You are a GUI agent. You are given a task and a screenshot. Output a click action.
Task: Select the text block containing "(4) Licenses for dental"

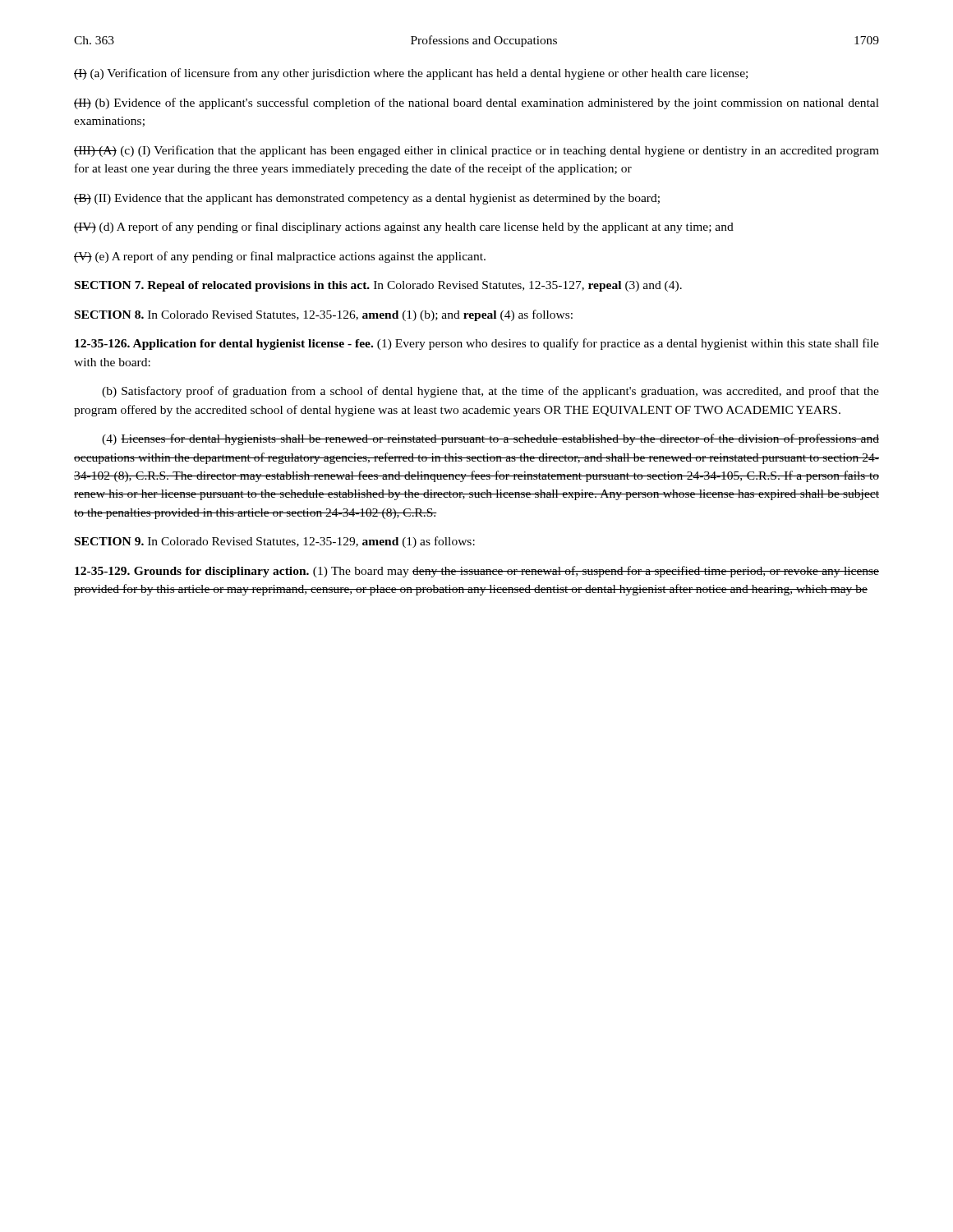click(476, 475)
